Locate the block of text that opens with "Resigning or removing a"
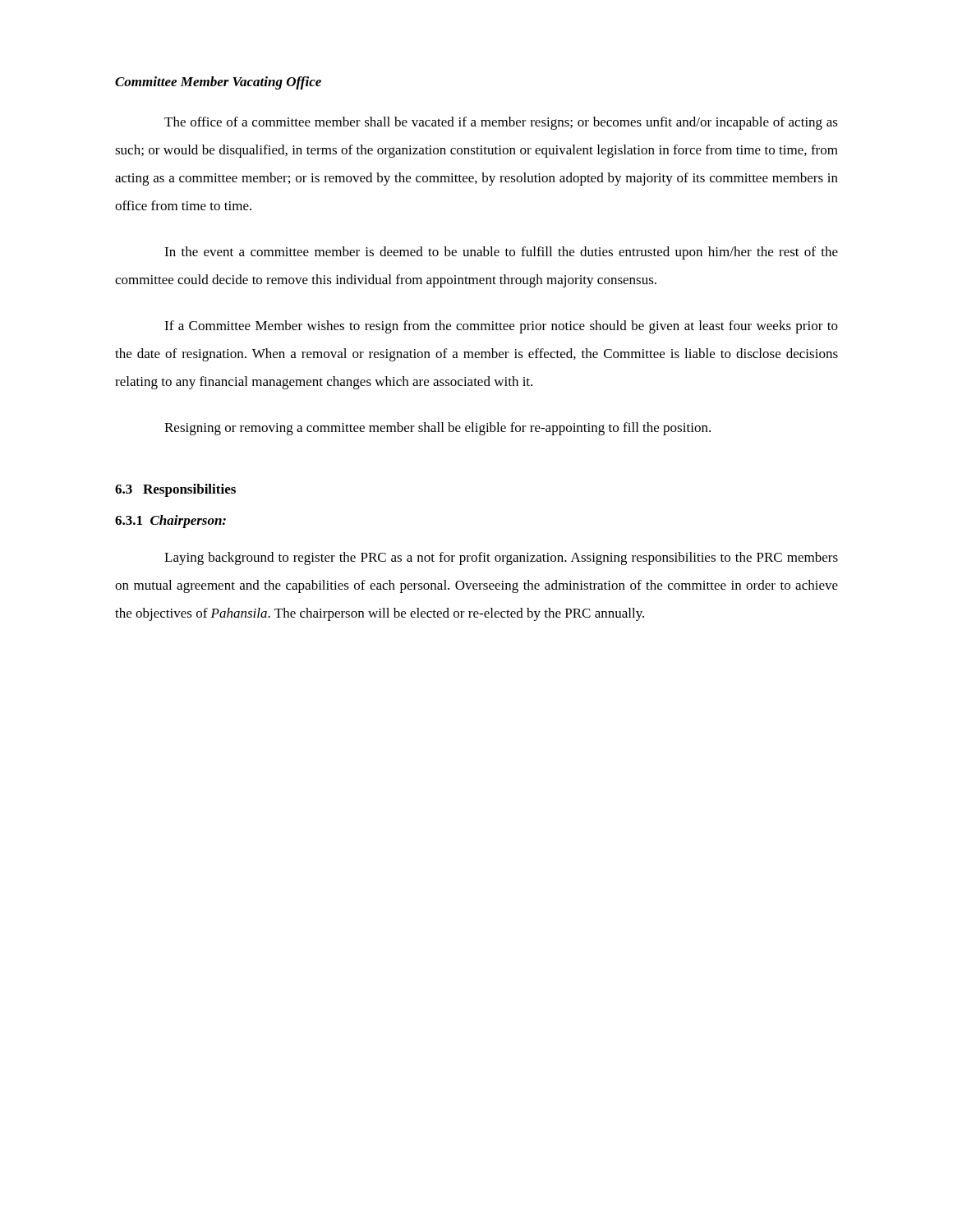 tap(476, 428)
